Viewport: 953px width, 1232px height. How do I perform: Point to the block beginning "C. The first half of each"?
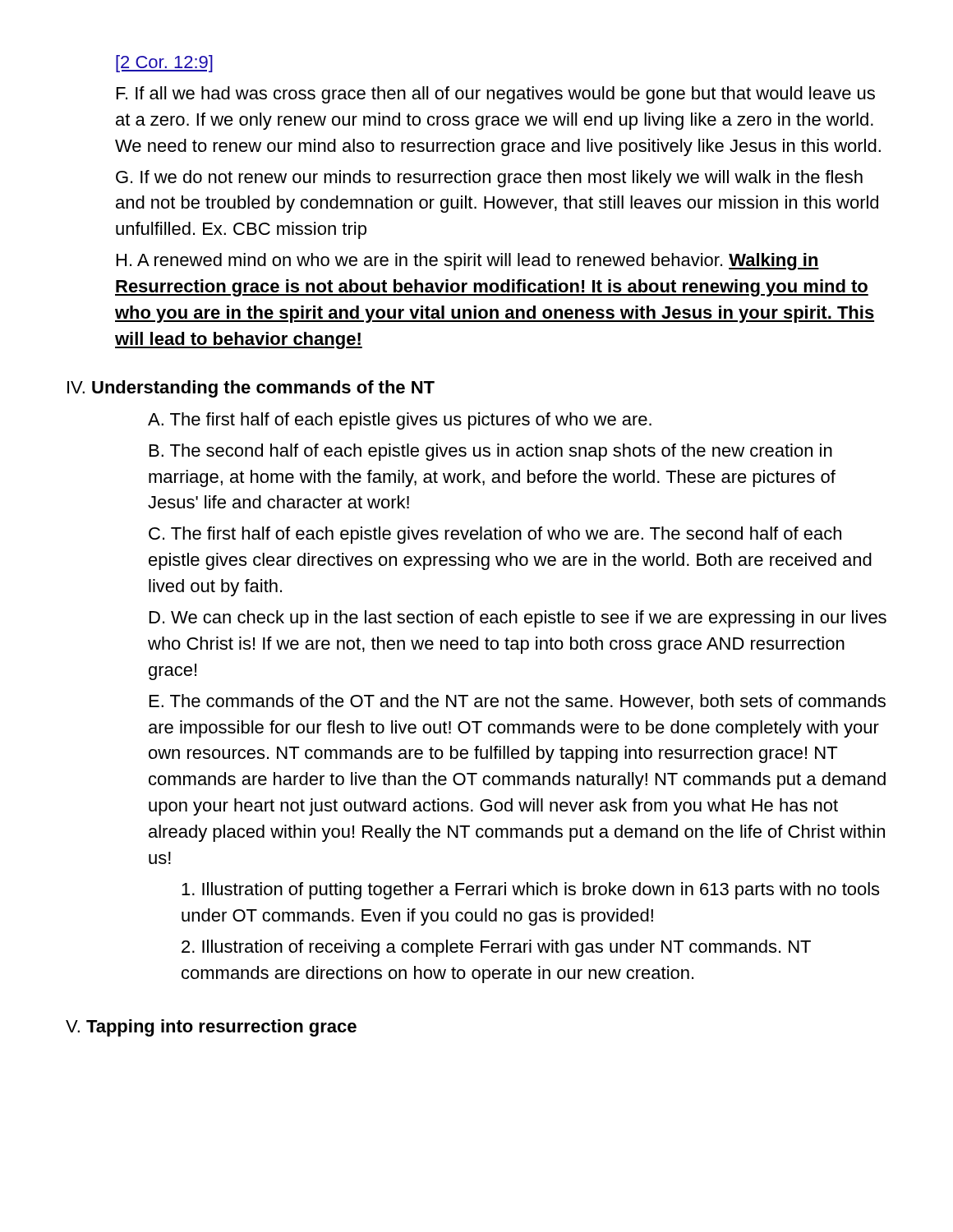pyautogui.click(x=510, y=560)
